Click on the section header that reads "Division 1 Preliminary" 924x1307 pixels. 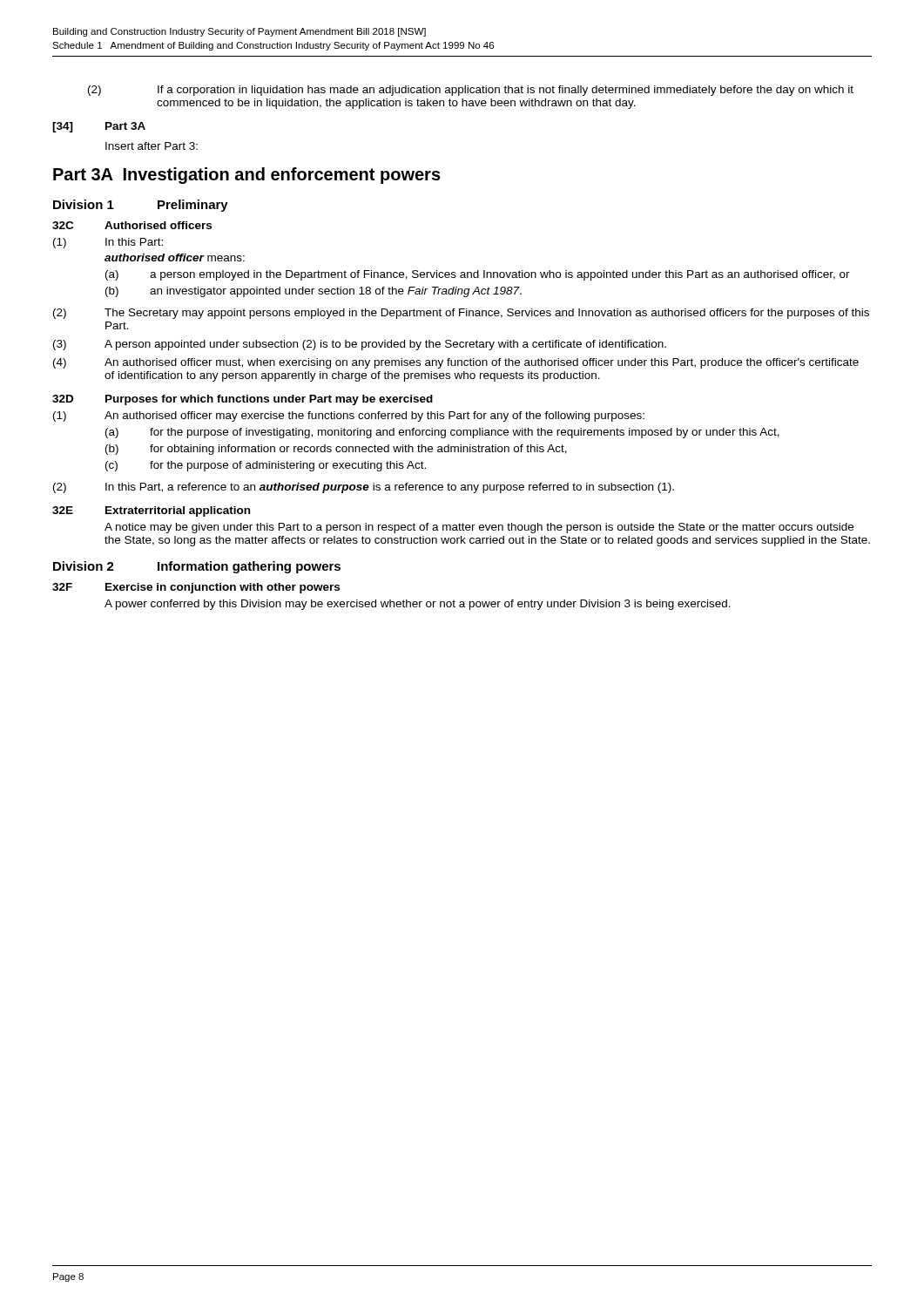81,205
